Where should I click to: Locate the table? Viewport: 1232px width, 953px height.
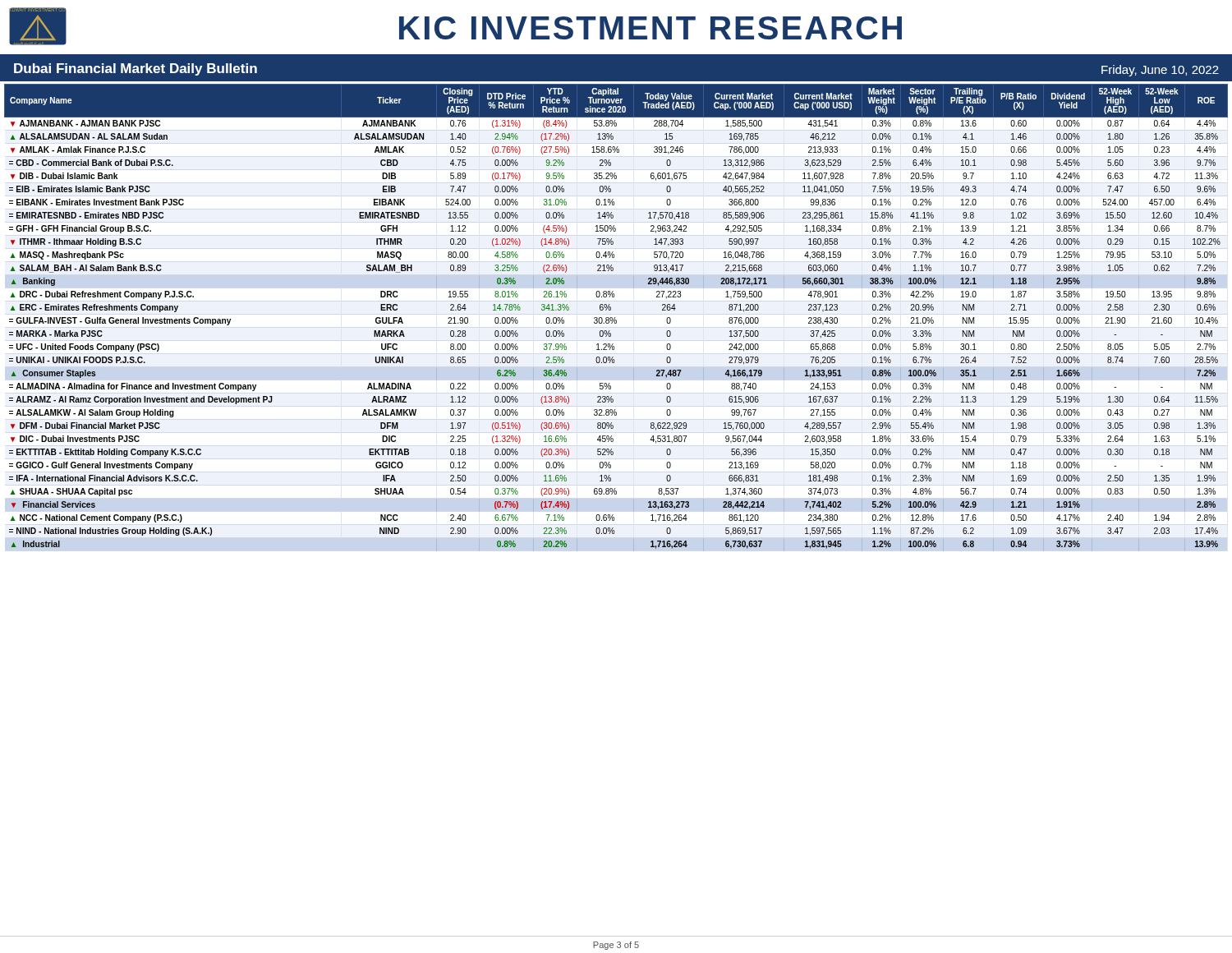616,316
